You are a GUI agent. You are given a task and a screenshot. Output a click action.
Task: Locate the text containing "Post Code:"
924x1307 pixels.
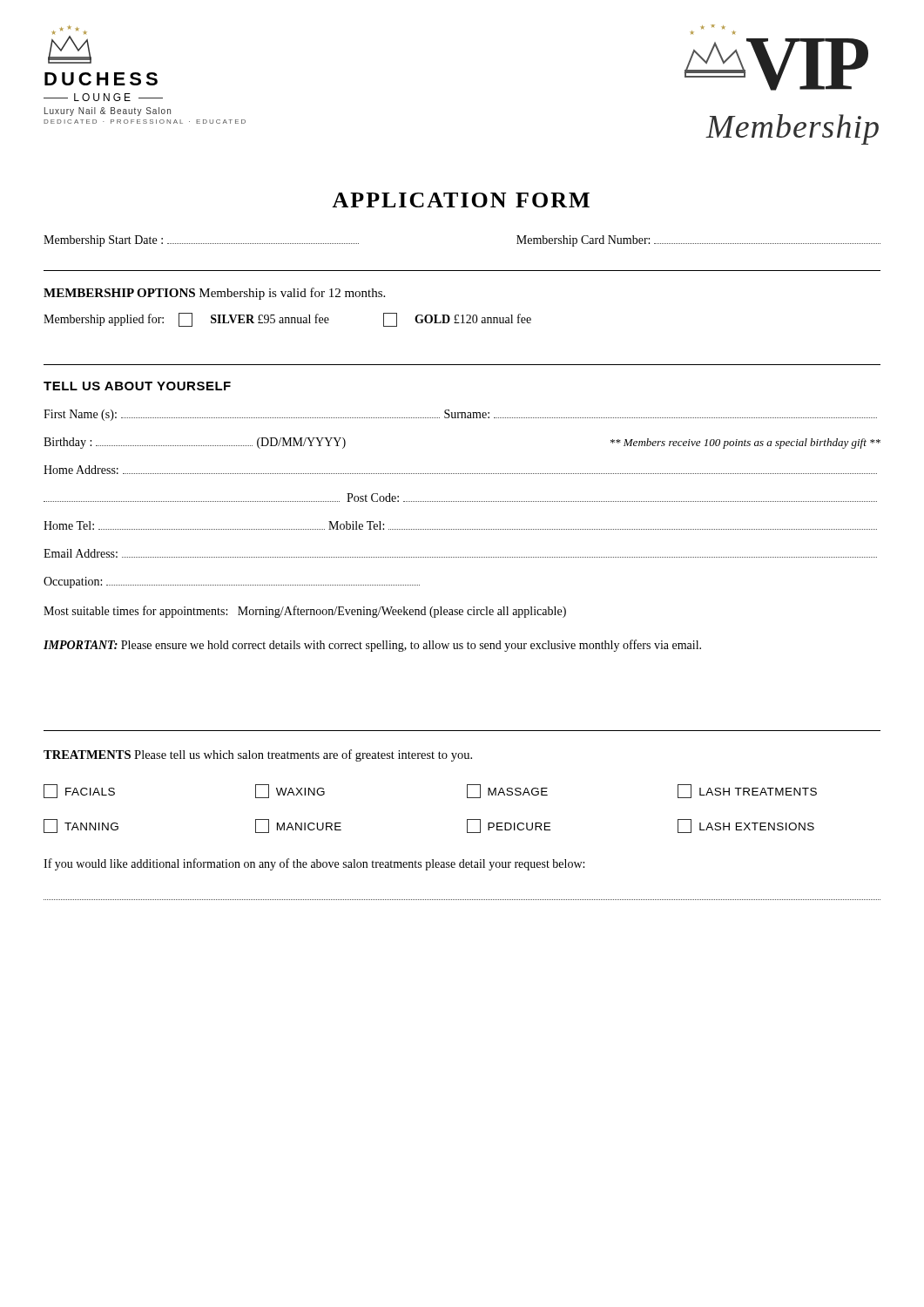tap(460, 498)
